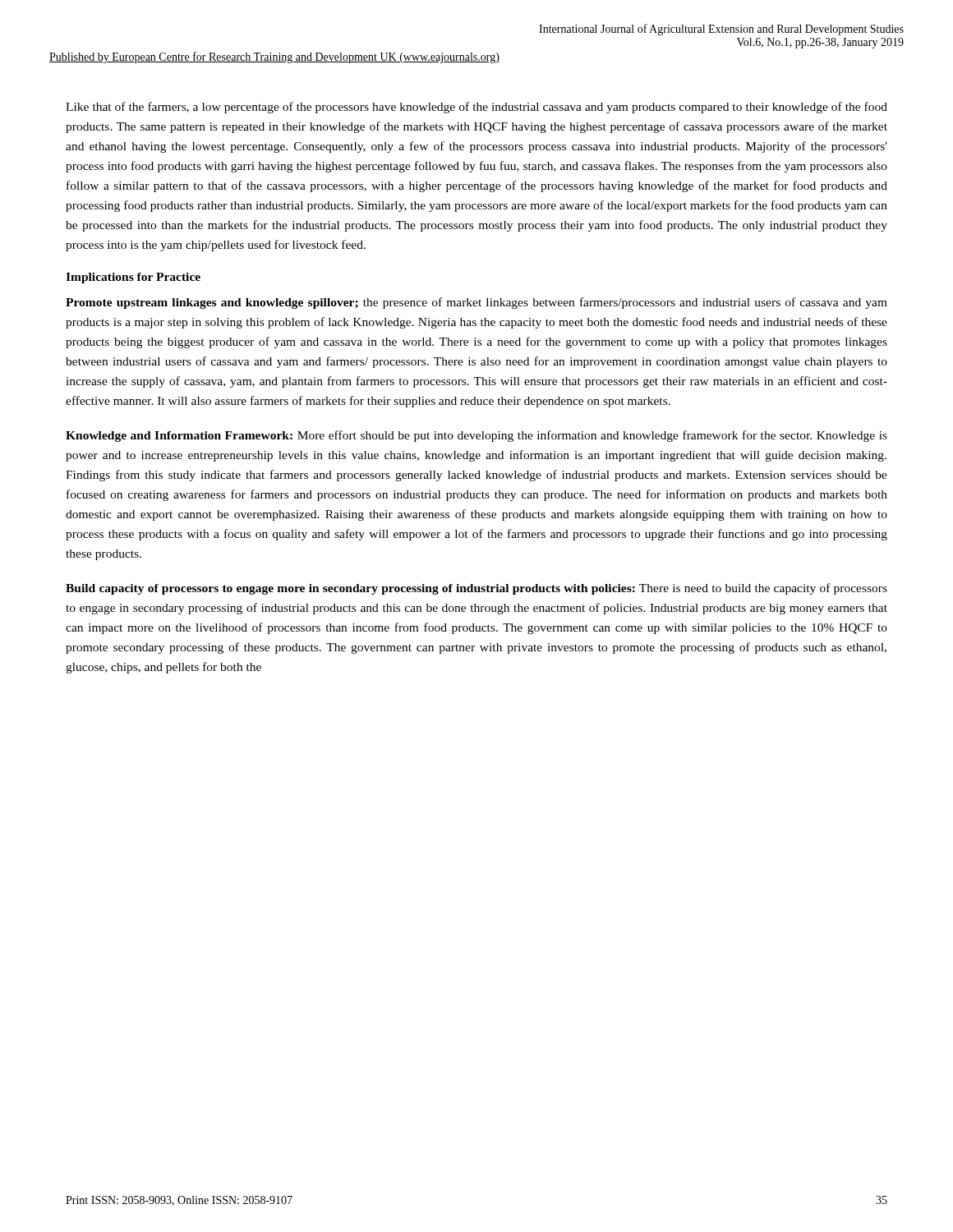Locate the region starting "Like that of the farmers, a low percentage"
The width and height of the screenshot is (953, 1232).
tap(476, 175)
